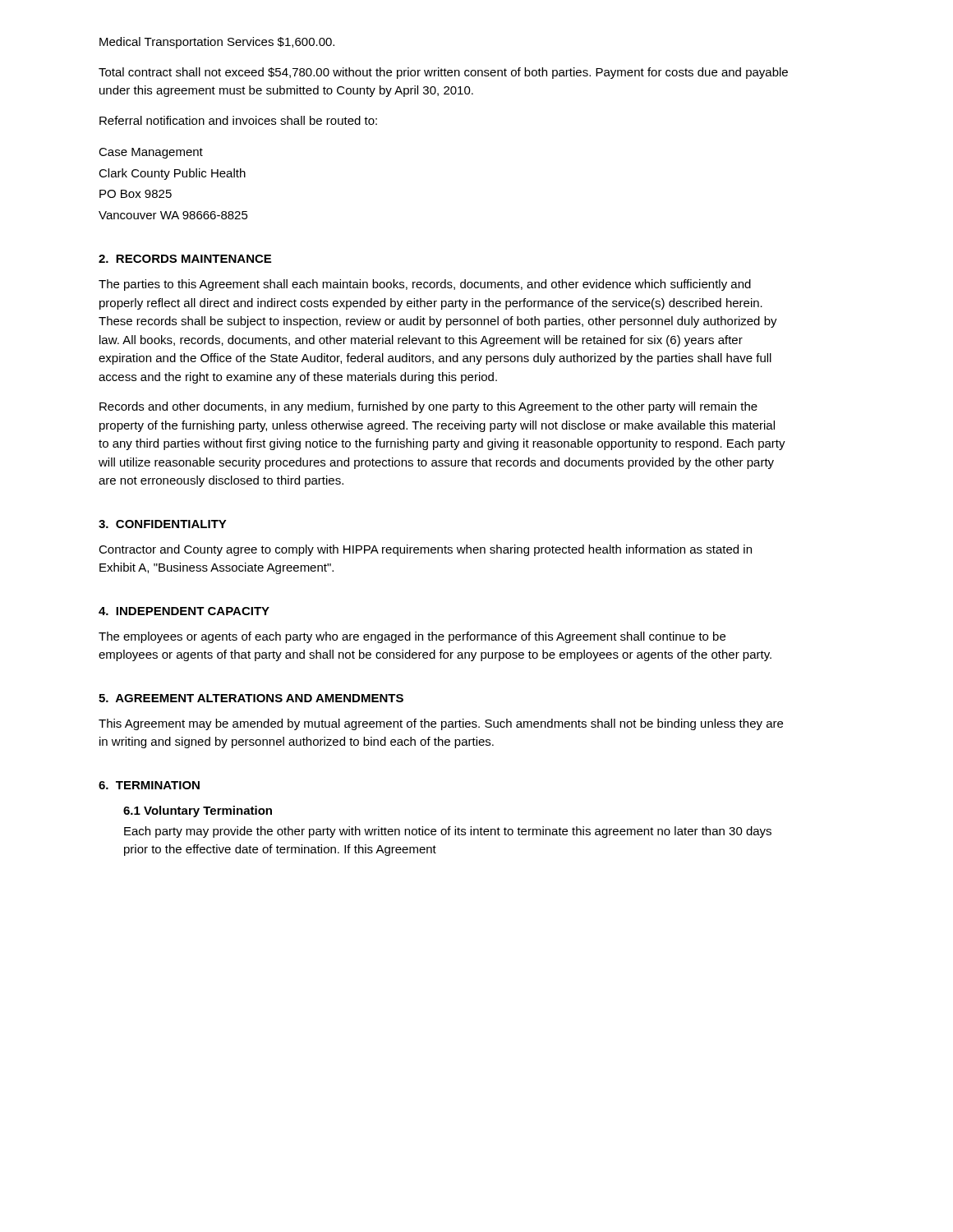Click on the text block that says "The parties to"
The height and width of the screenshot is (1232, 953).
pyautogui.click(x=438, y=330)
